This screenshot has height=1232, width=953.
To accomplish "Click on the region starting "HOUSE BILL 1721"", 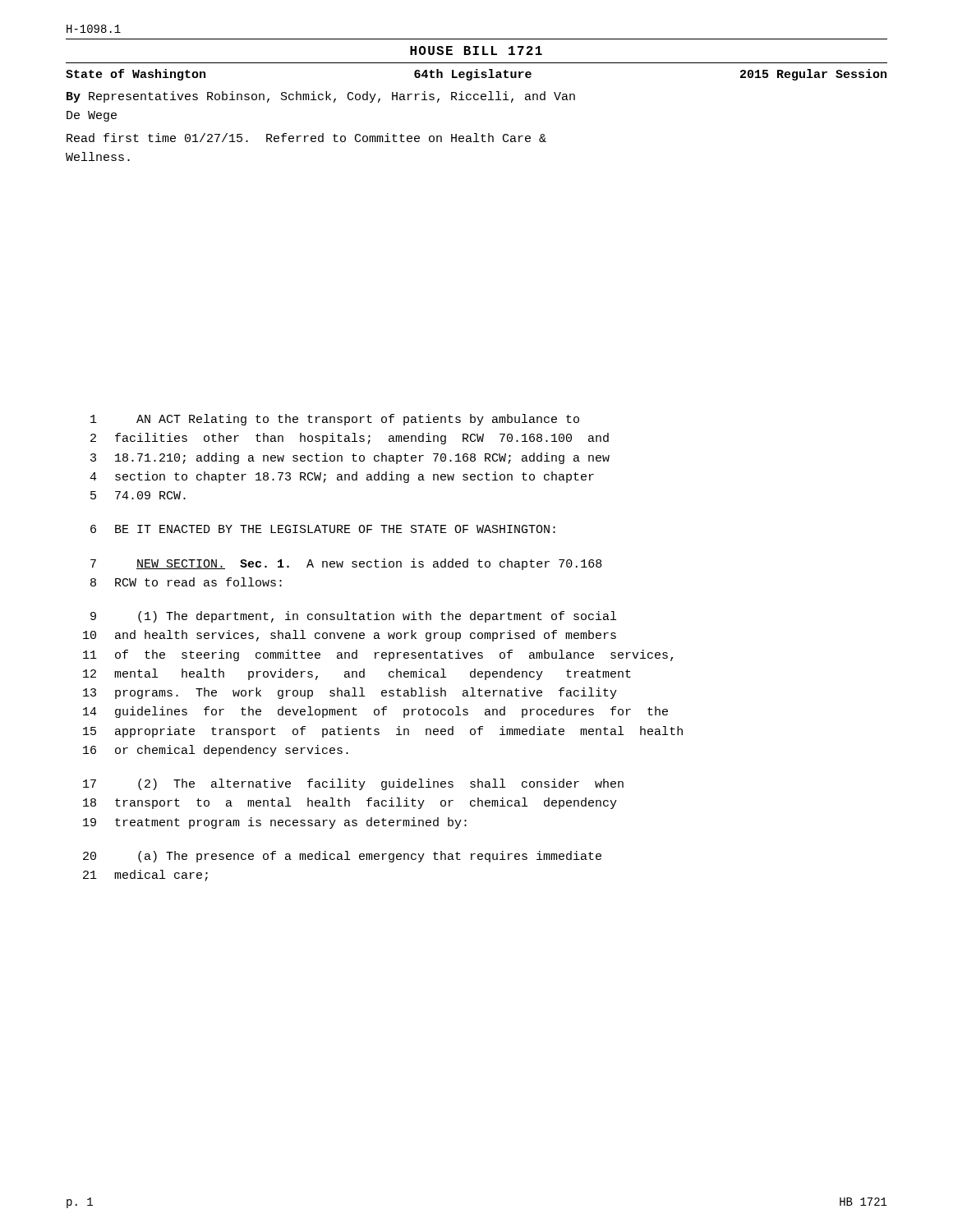I will [x=476, y=52].
